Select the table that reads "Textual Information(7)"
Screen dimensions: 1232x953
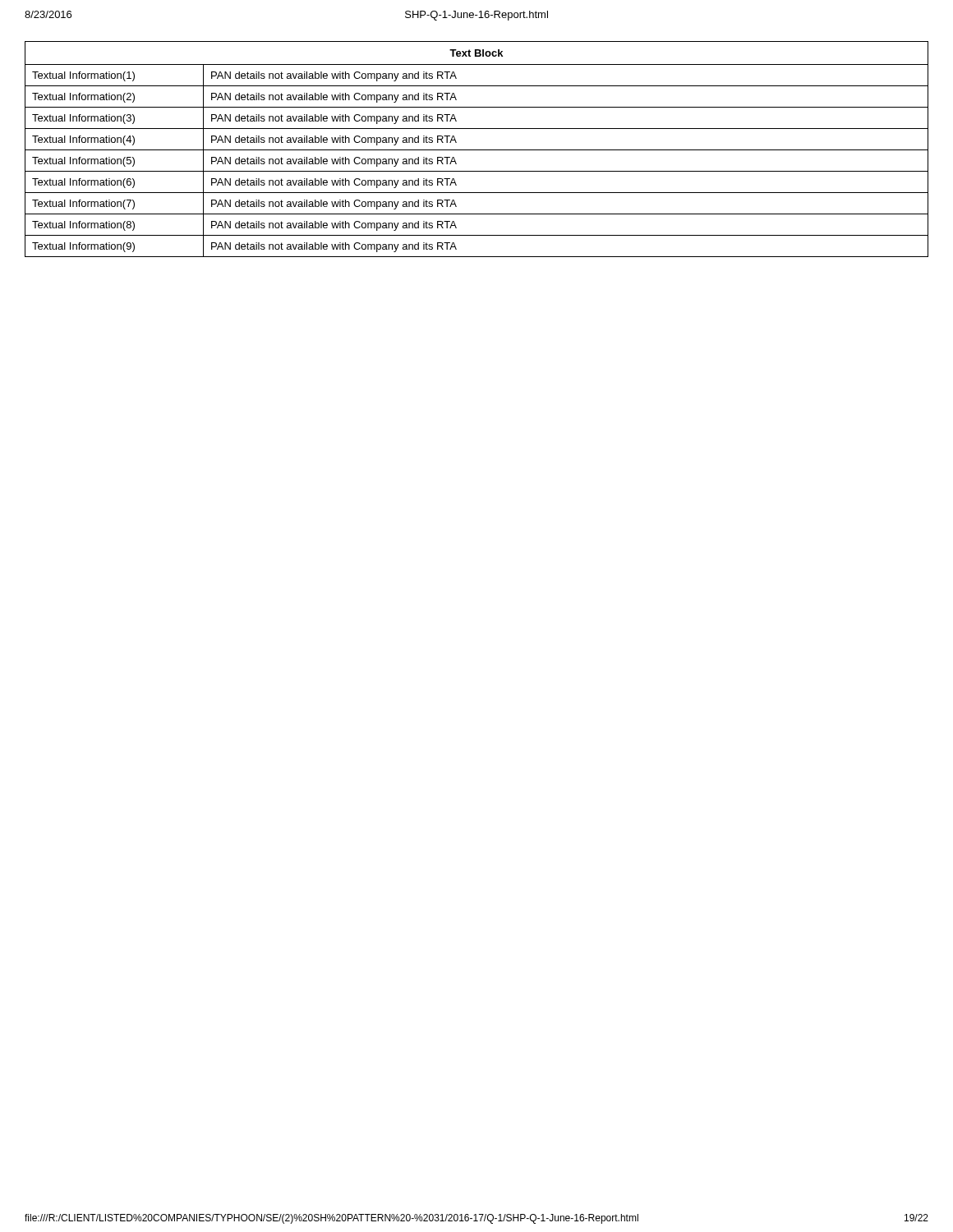(x=476, y=149)
